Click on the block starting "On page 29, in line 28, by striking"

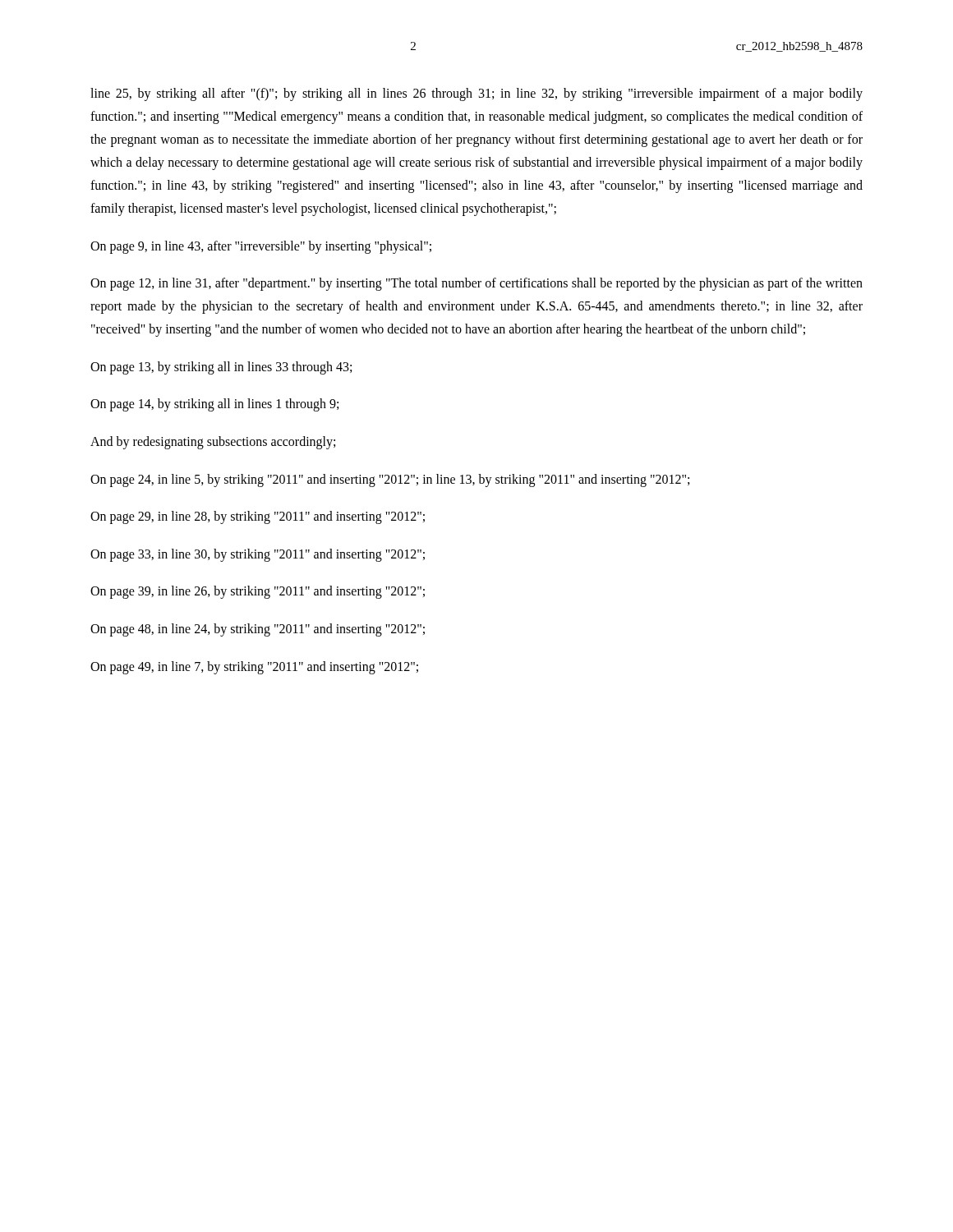coord(258,517)
